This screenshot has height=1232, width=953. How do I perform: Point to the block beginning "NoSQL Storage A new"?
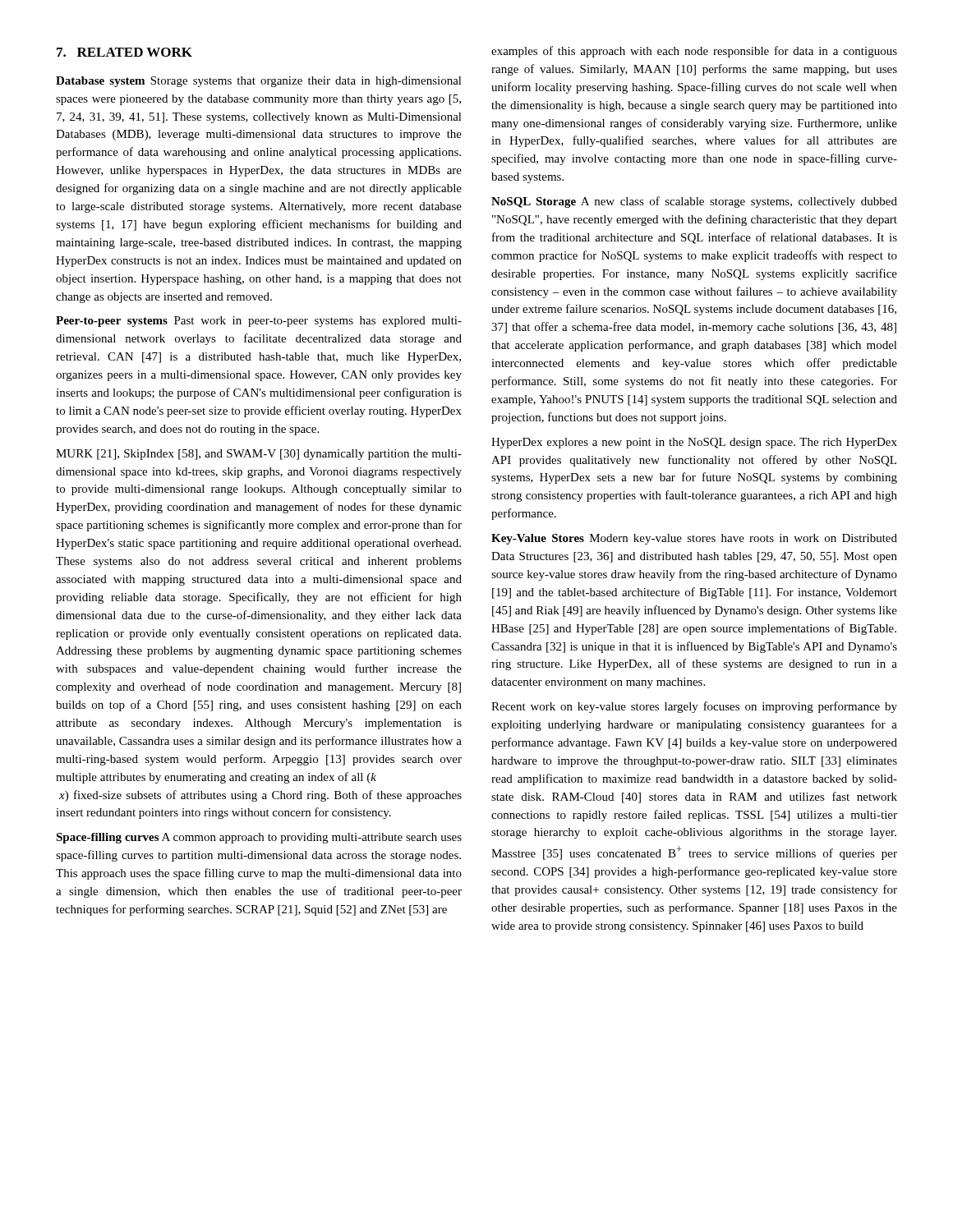(x=694, y=358)
